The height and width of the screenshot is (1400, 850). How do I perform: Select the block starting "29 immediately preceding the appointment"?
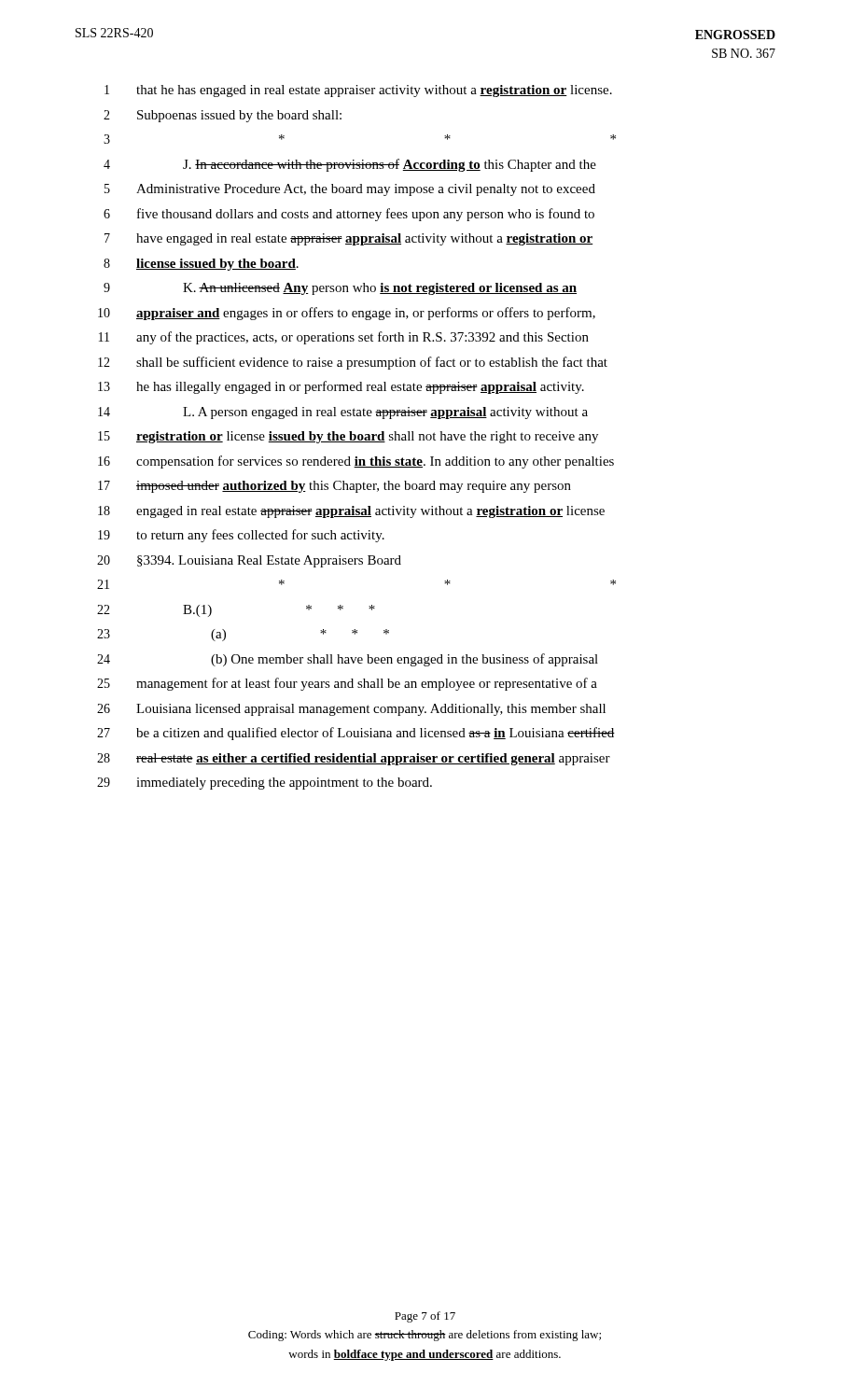(425, 782)
